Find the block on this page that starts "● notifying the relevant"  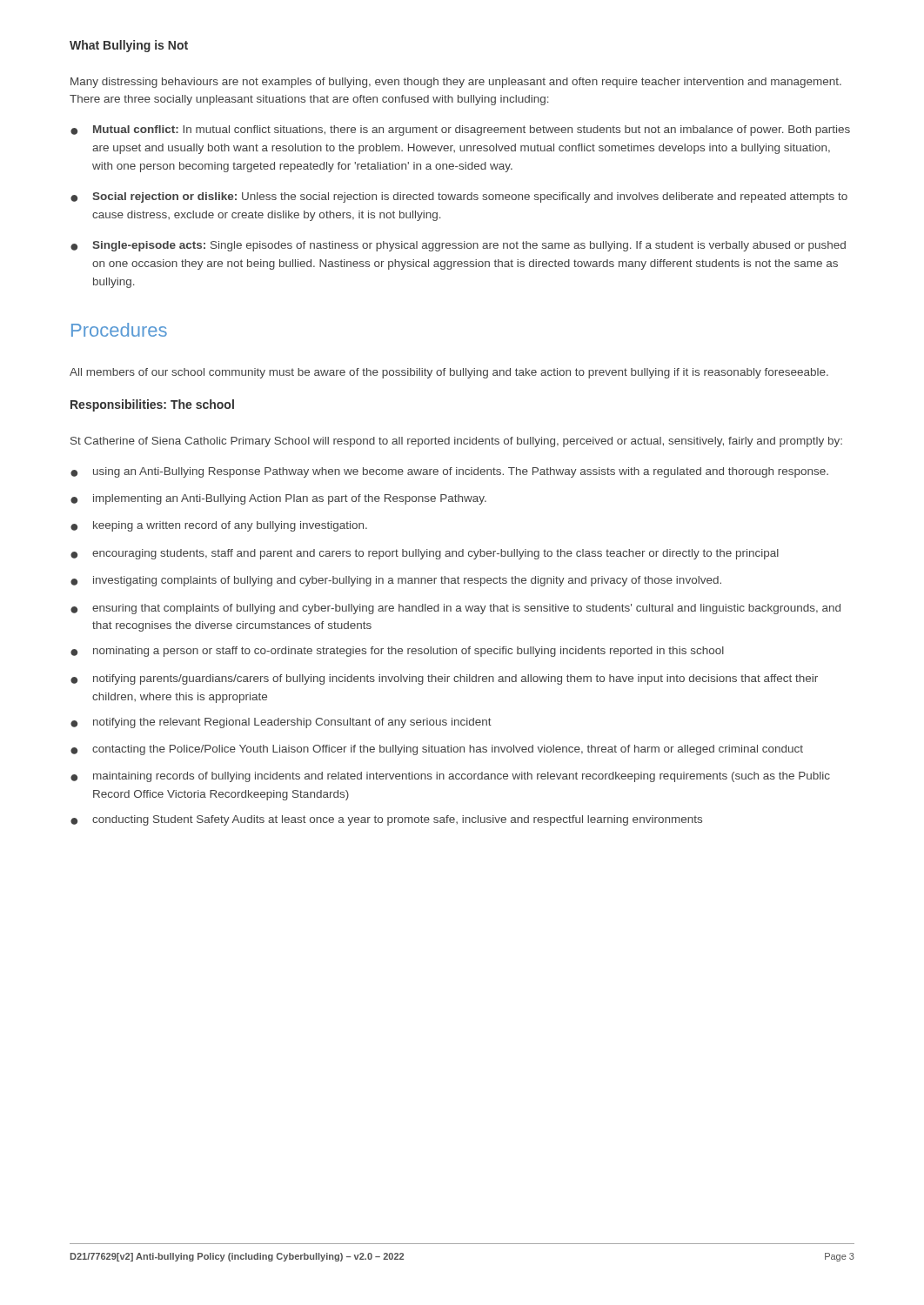(462, 723)
